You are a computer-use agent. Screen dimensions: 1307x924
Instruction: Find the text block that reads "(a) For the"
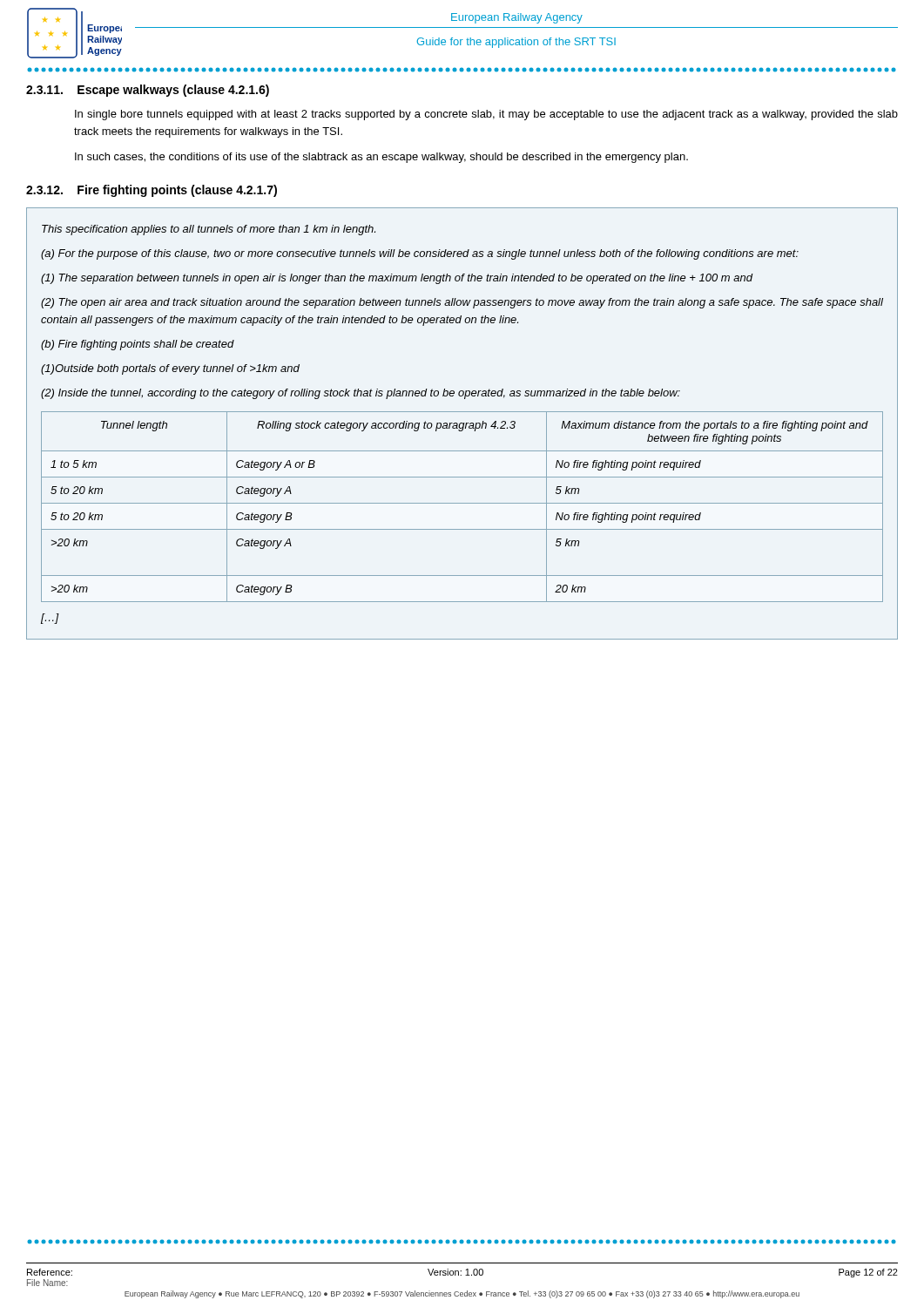(x=420, y=253)
